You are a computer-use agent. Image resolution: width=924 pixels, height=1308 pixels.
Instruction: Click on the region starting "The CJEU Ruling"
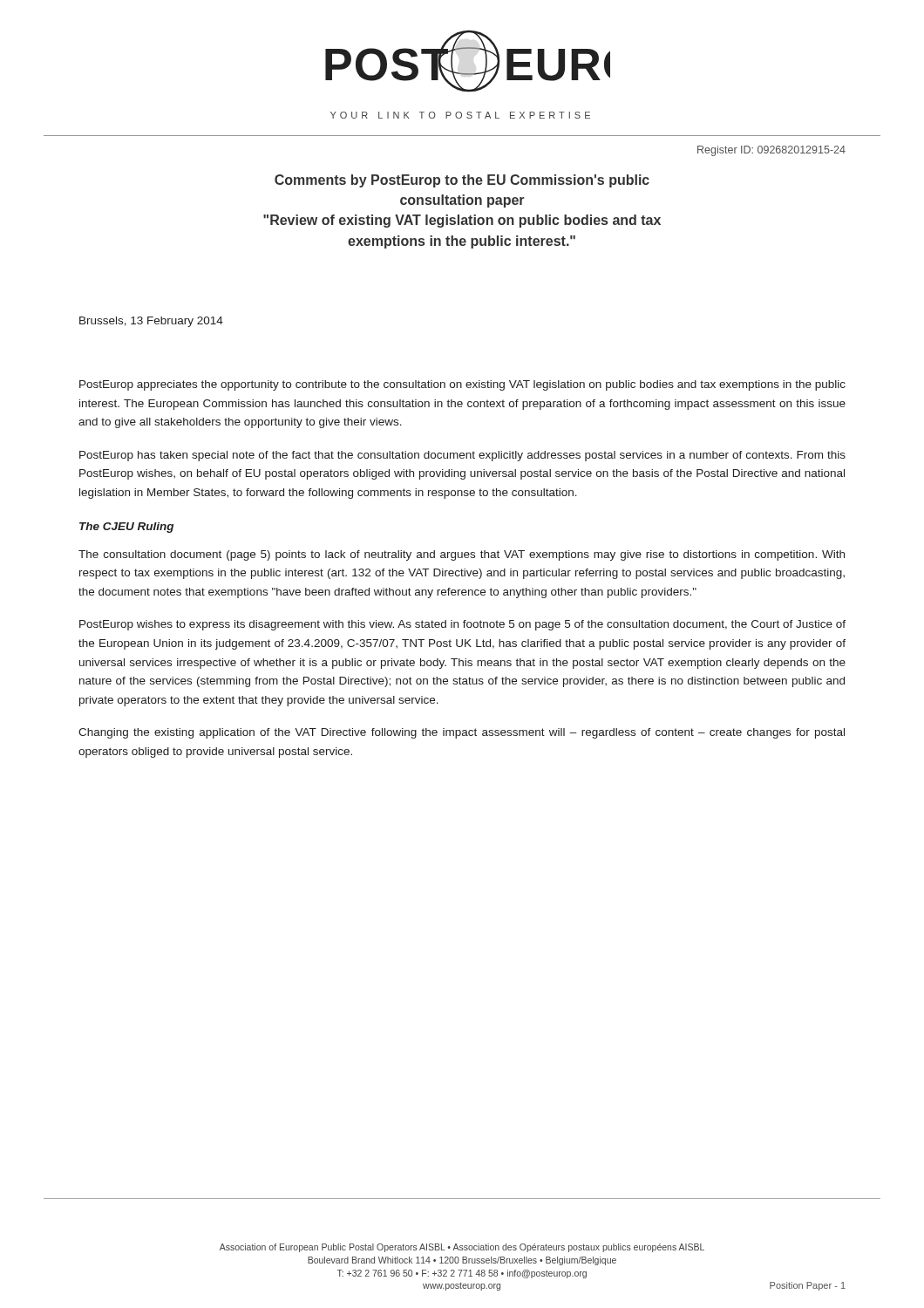pos(126,526)
